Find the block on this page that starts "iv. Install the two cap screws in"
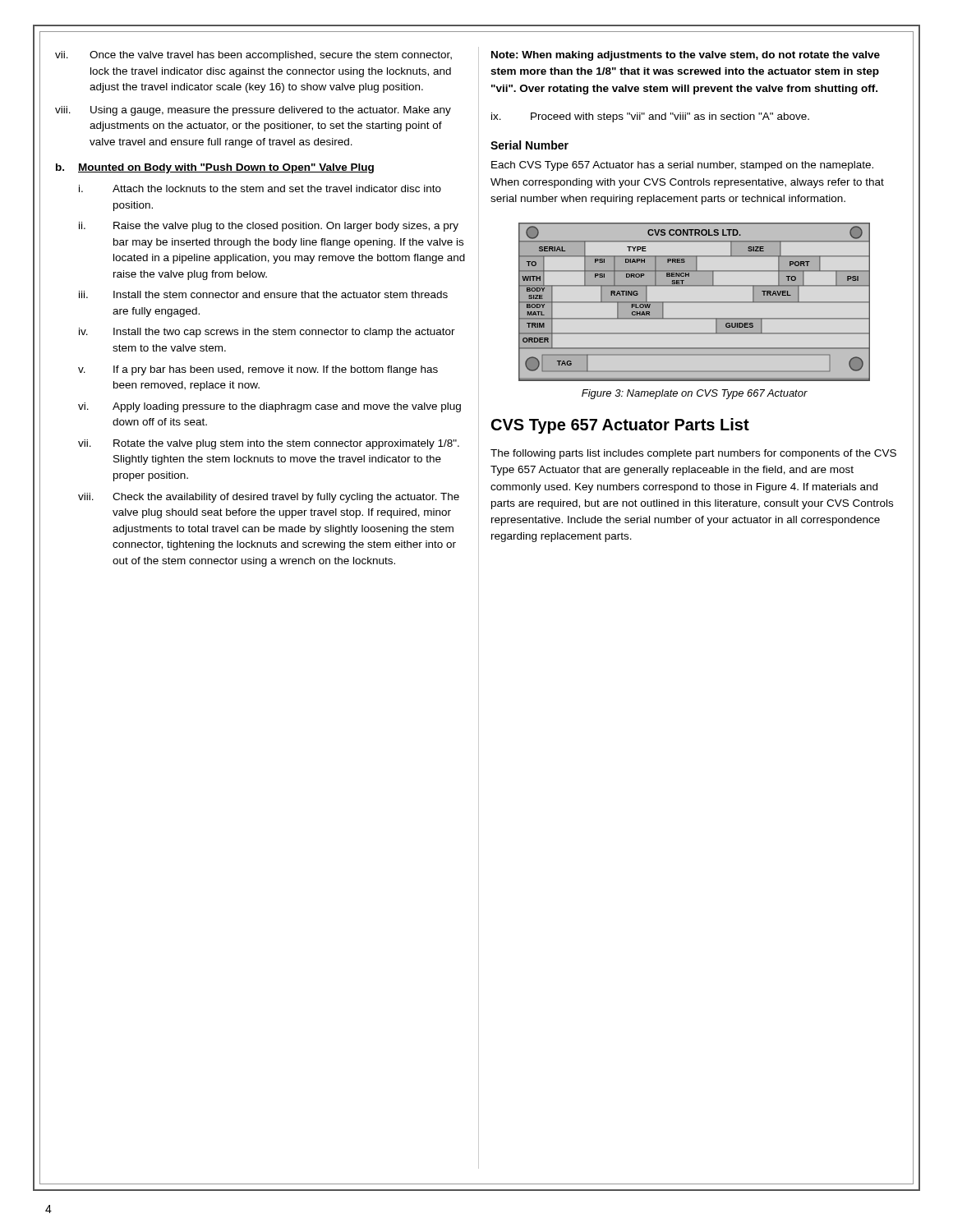 click(272, 340)
